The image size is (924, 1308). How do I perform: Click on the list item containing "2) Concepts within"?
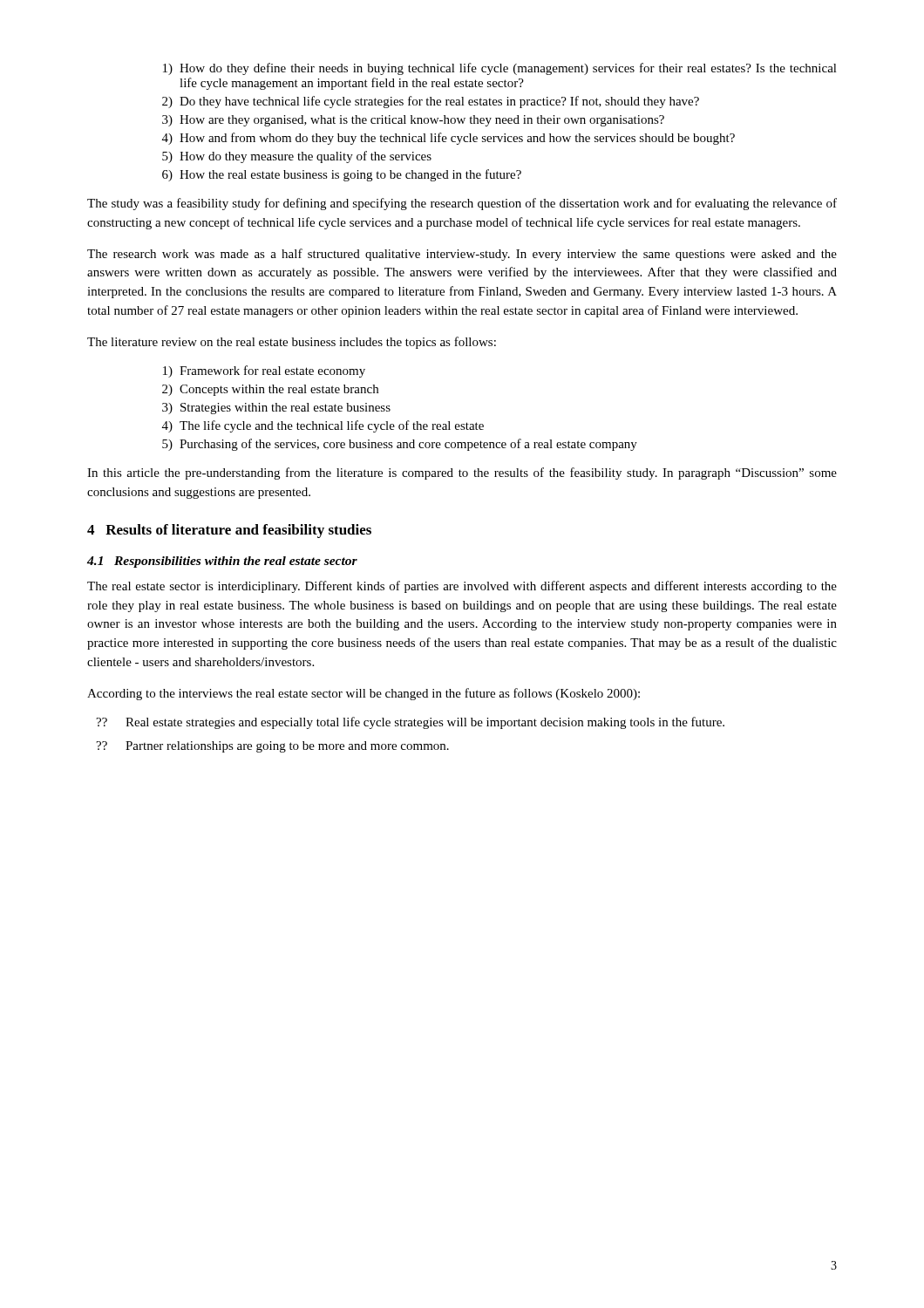(270, 390)
